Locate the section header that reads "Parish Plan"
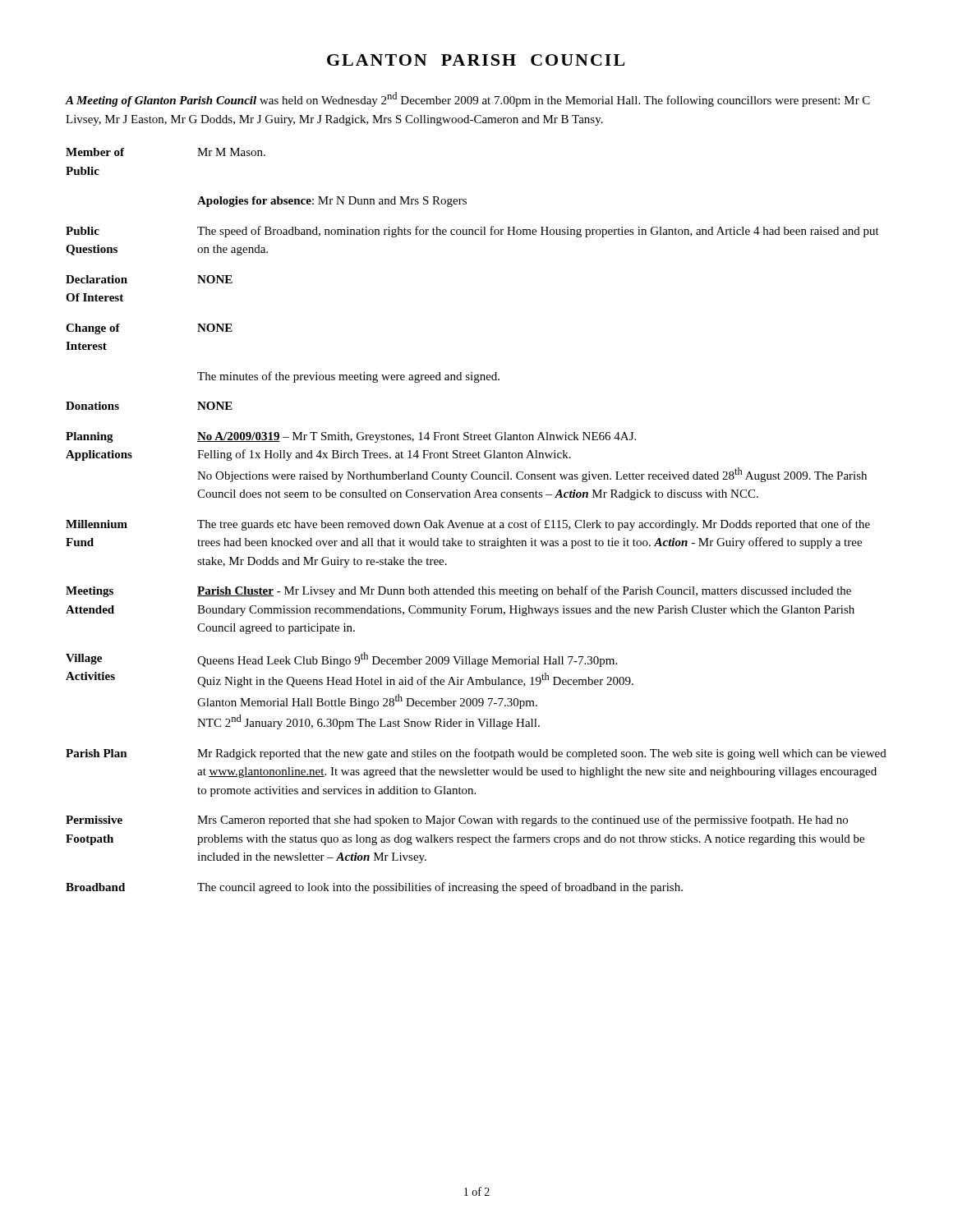 point(96,753)
